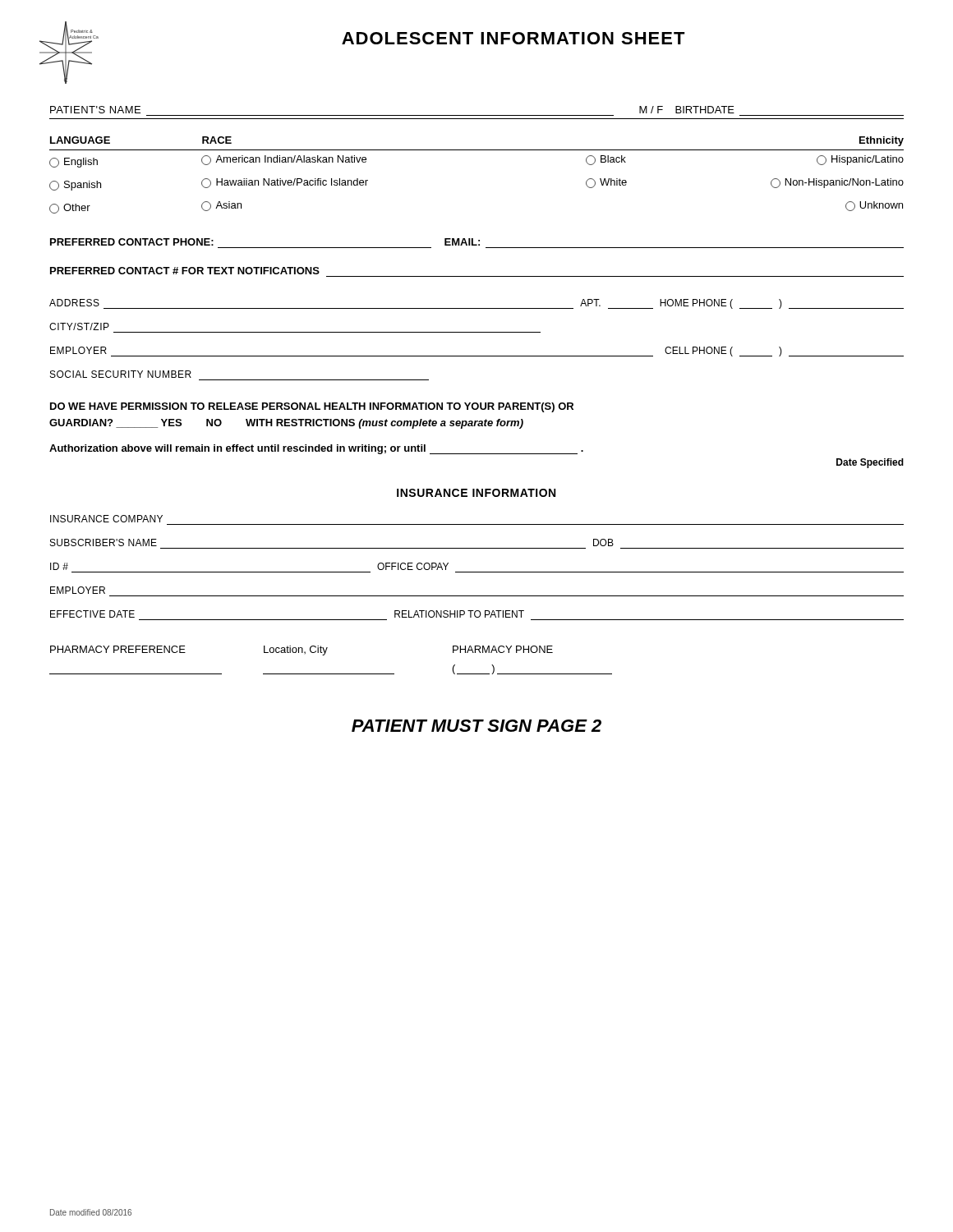
Task: Find the block on this page that starts "EMPLOYER CELL PHONE"
Action: [476, 350]
